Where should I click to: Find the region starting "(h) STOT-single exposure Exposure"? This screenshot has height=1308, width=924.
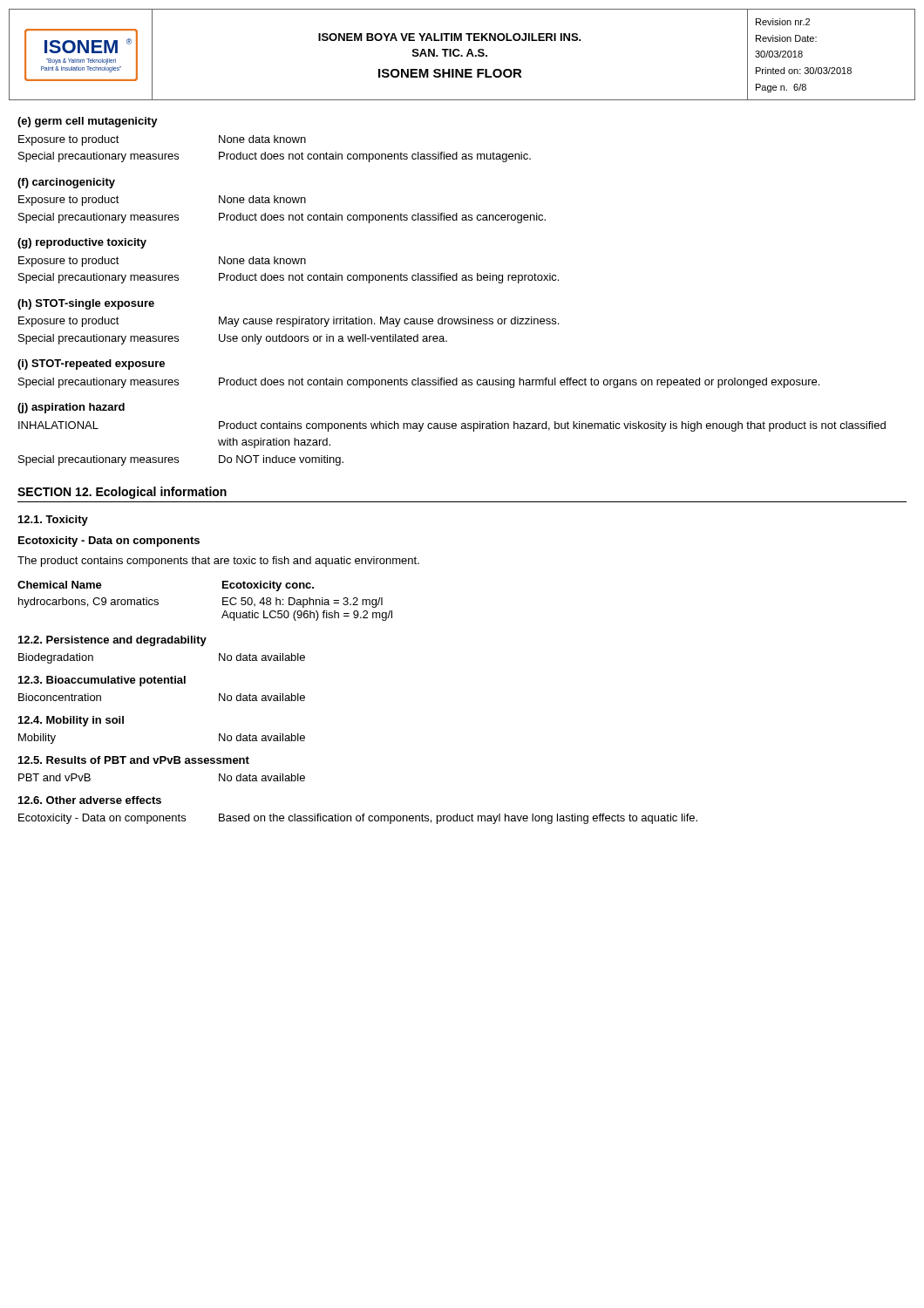(x=462, y=321)
